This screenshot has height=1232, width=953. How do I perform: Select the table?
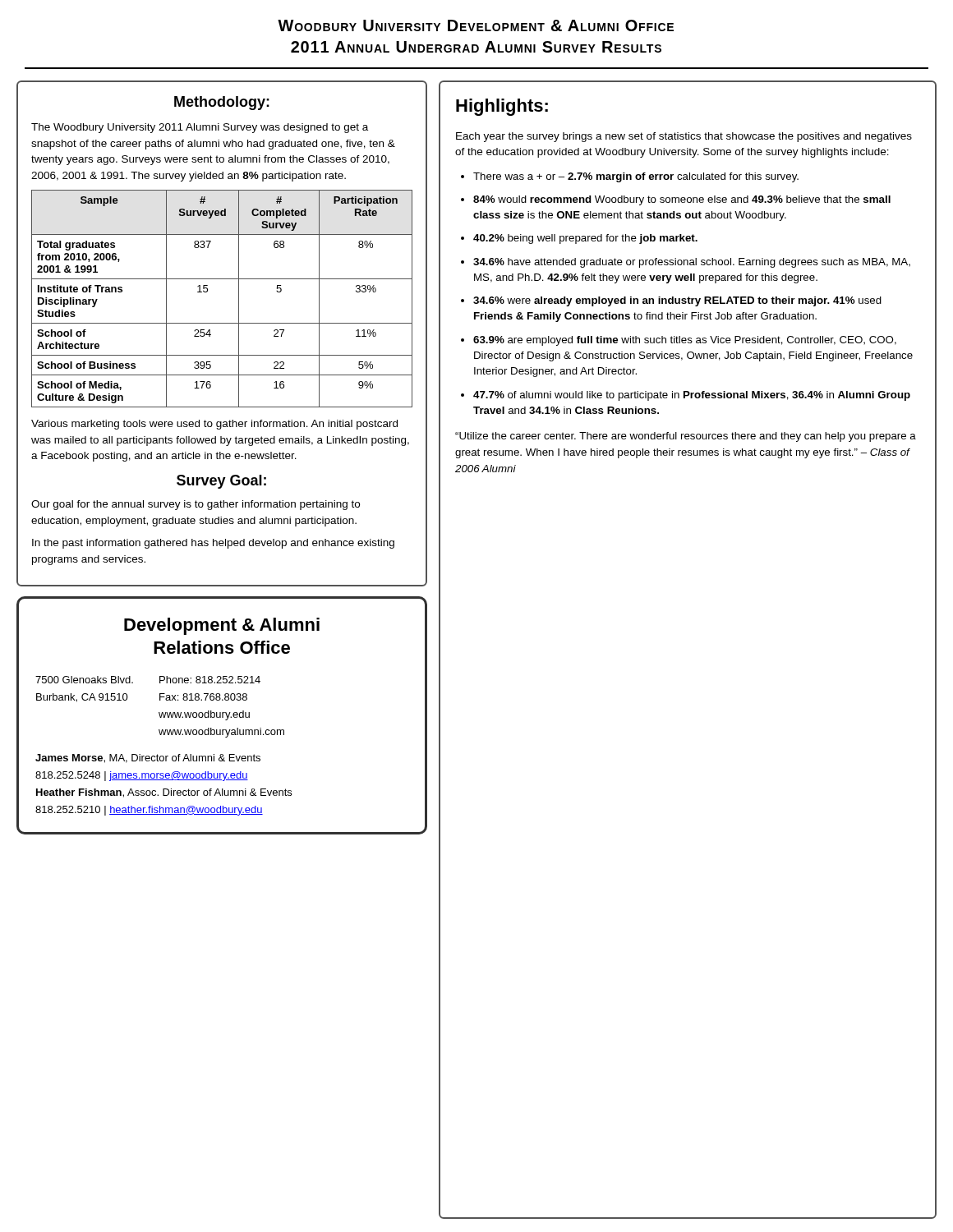pyautogui.click(x=222, y=299)
